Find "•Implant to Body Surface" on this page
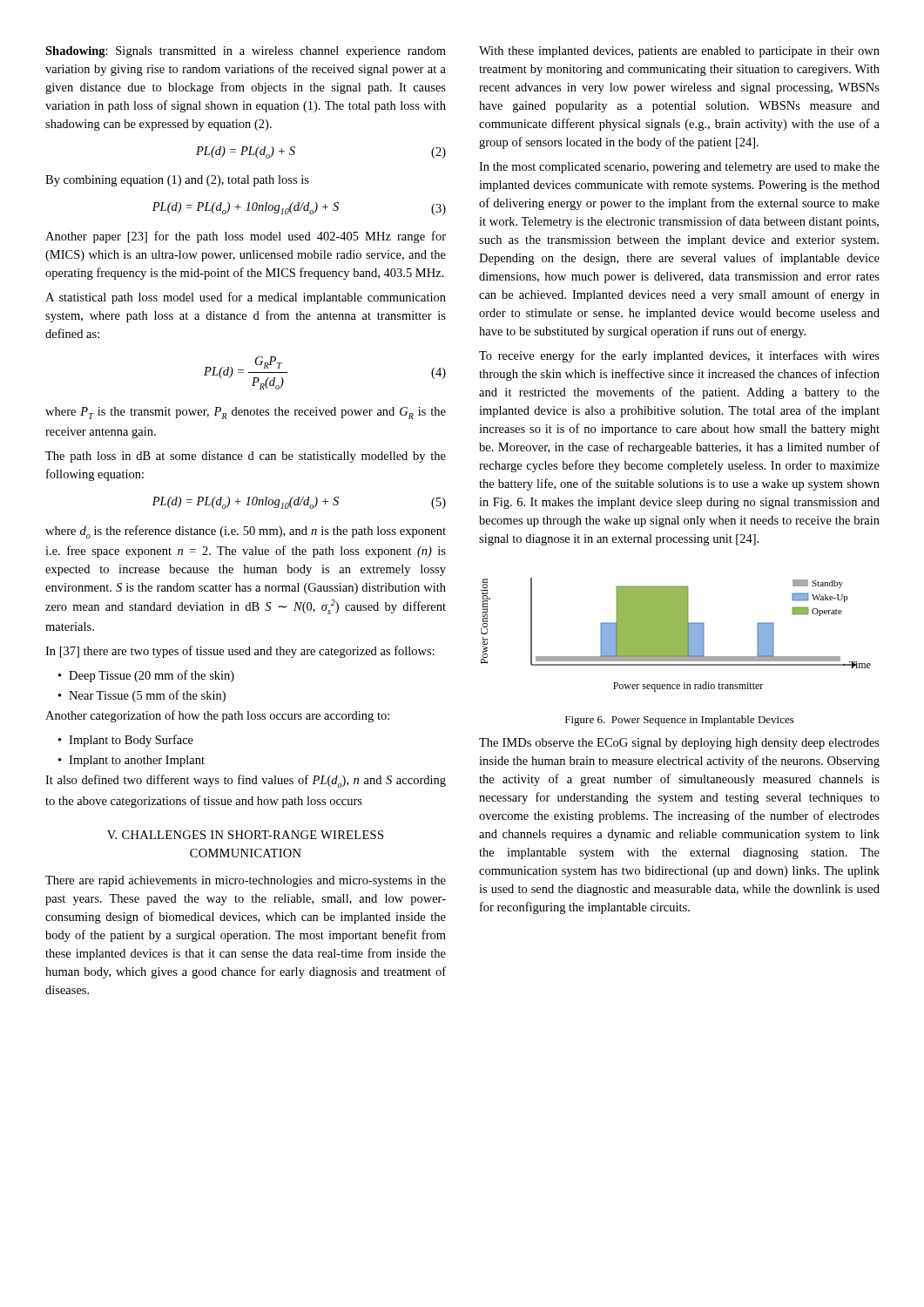This screenshot has height=1307, width=924. pos(126,741)
